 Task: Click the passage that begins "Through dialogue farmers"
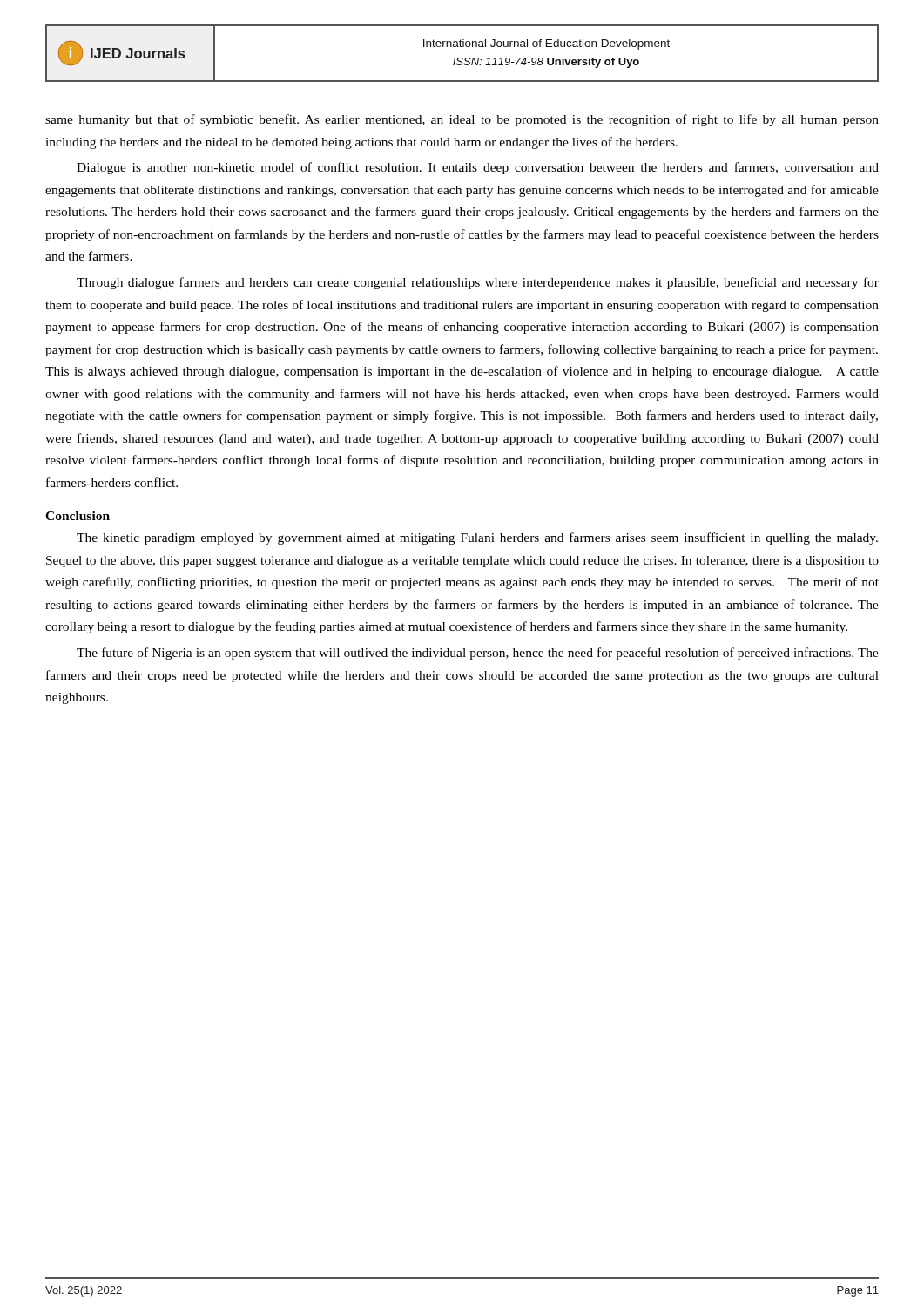(x=462, y=382)
